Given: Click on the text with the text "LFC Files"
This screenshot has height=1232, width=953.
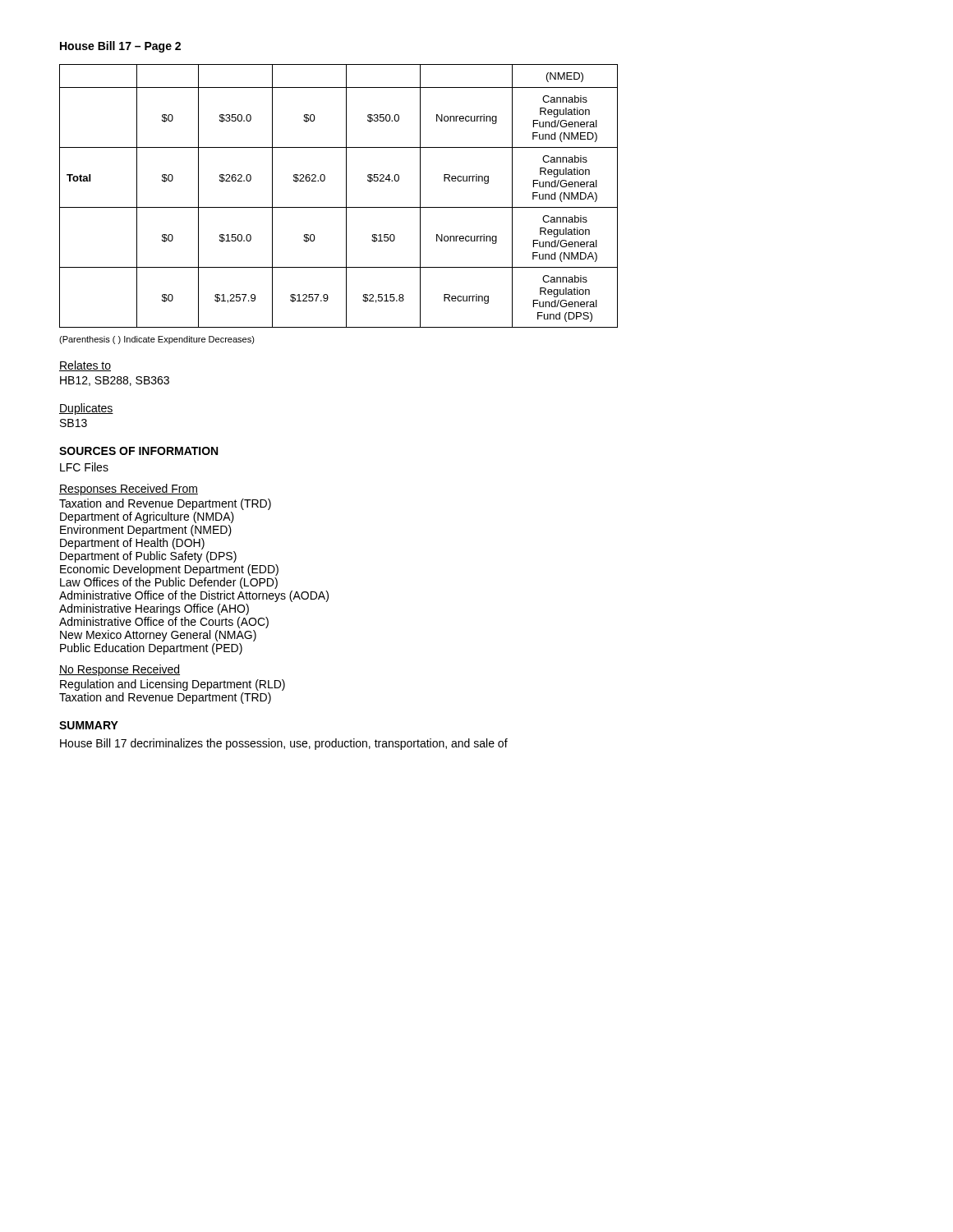Looking at the screenshot, I should [84, 467].
